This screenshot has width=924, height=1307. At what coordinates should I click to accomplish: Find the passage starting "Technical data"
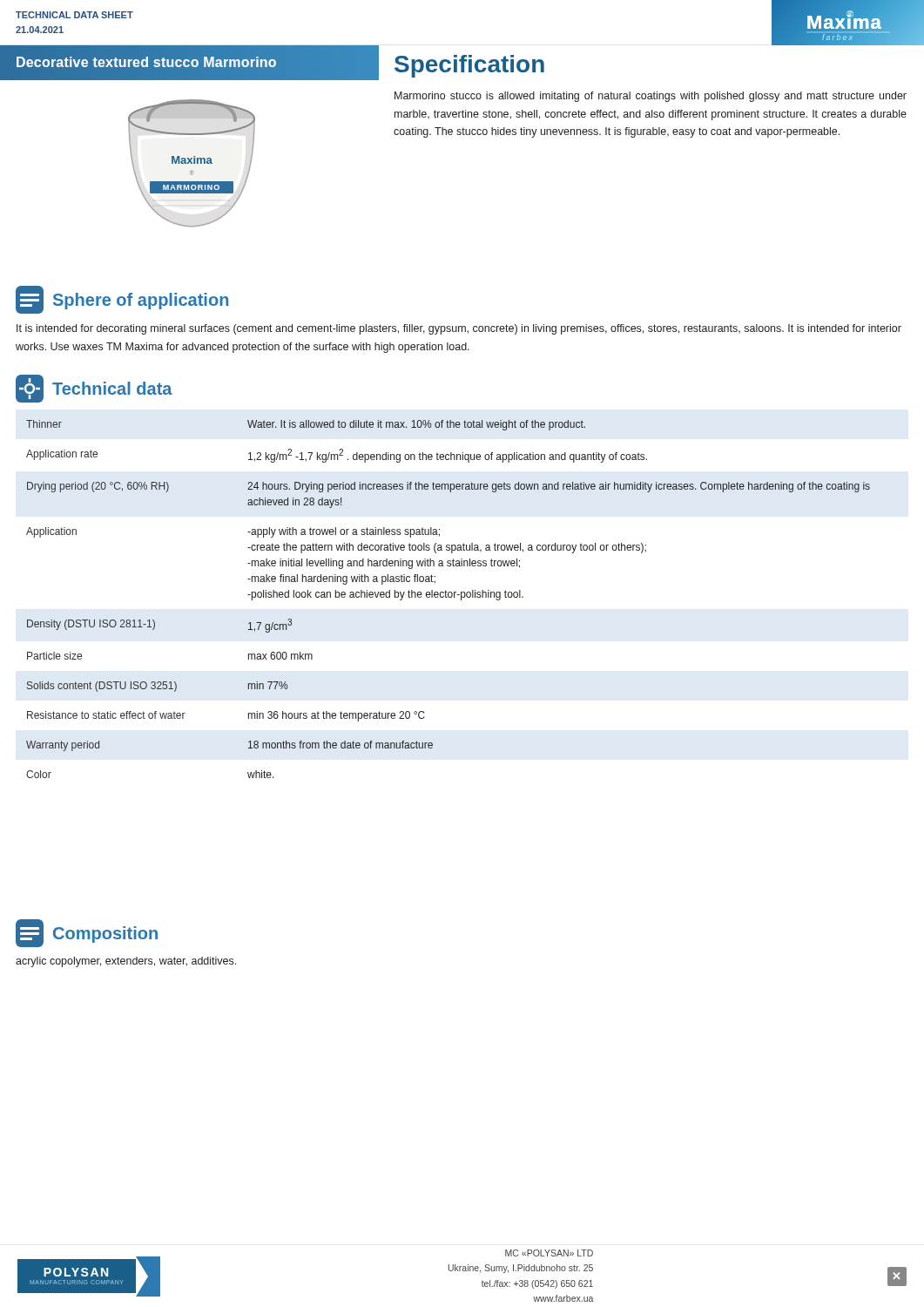94,389
